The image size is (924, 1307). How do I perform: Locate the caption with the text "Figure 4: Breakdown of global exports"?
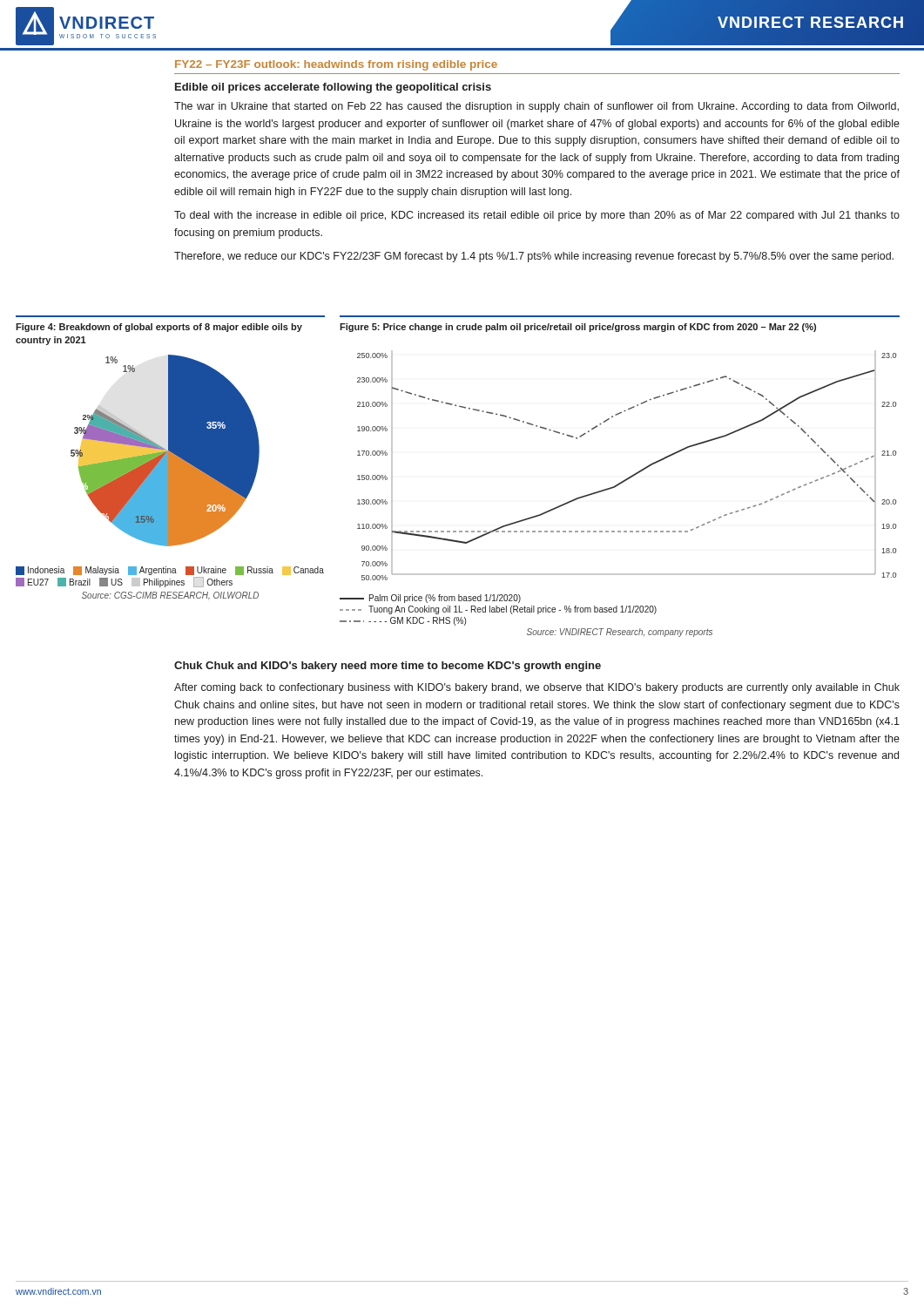pyautogui.click(x=159, y=333)
